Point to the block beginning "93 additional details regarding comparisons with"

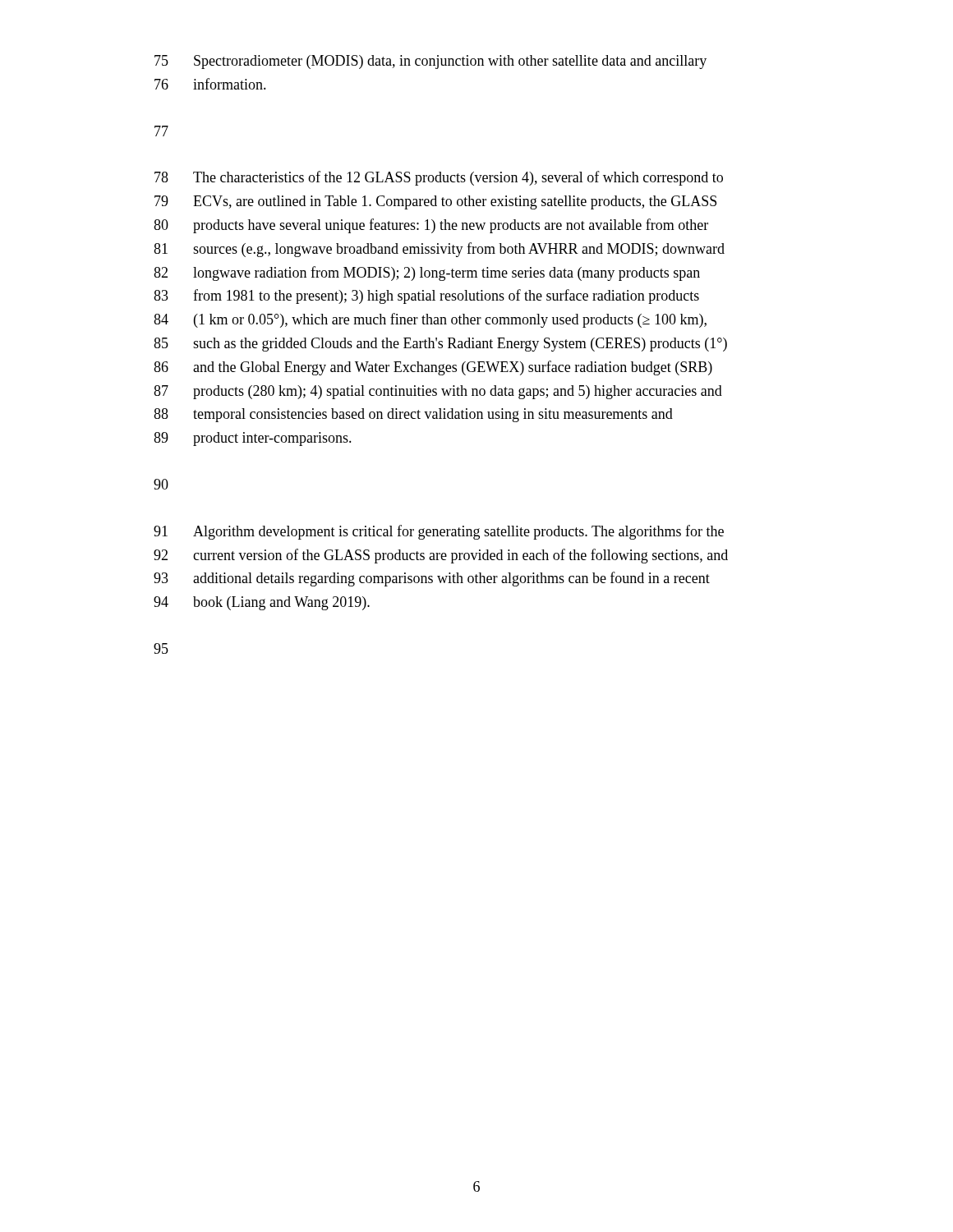pos(497,579)
